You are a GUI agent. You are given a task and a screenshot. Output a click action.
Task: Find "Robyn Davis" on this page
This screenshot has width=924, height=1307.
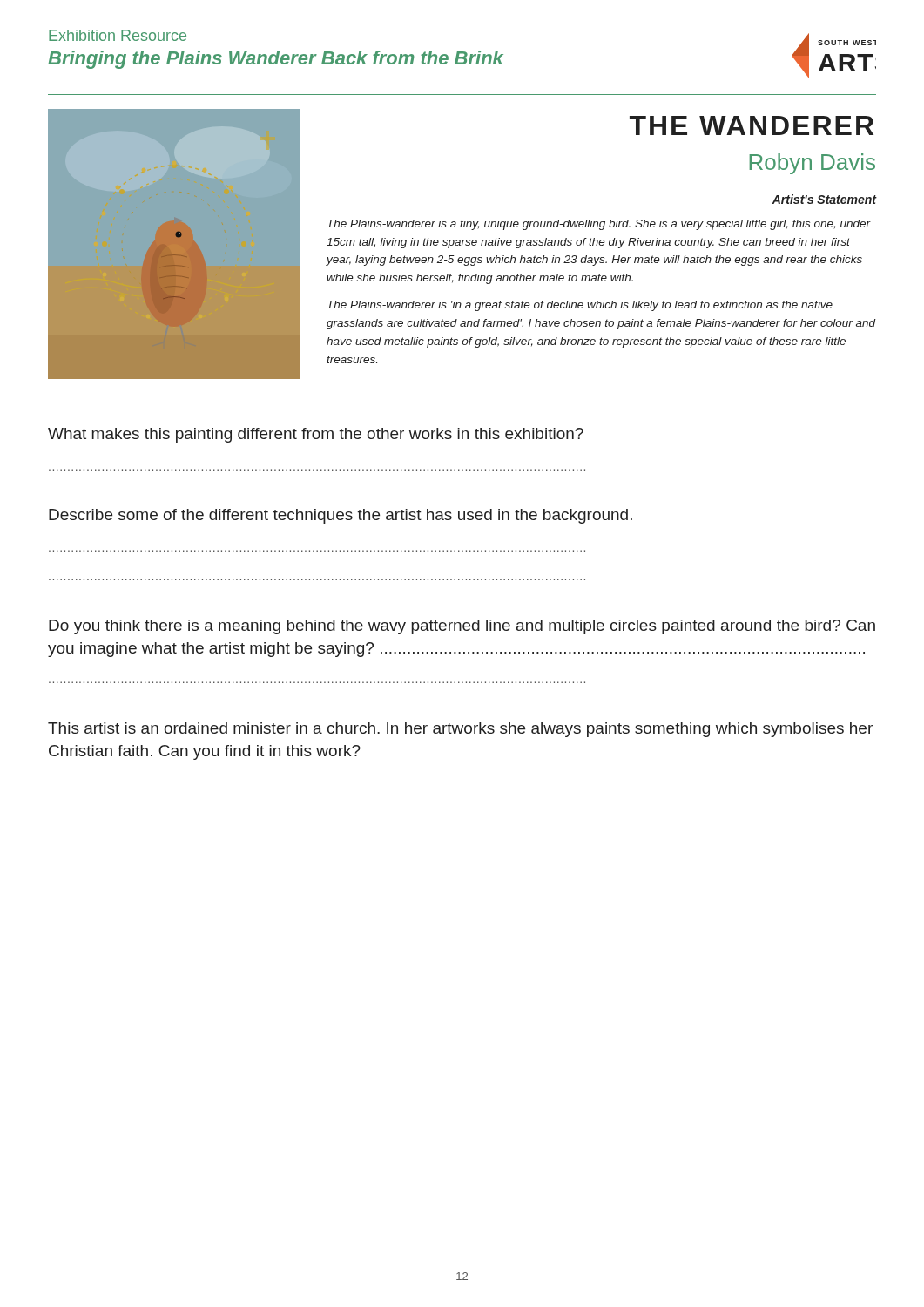pyautogui.click(x=812, y=162)
